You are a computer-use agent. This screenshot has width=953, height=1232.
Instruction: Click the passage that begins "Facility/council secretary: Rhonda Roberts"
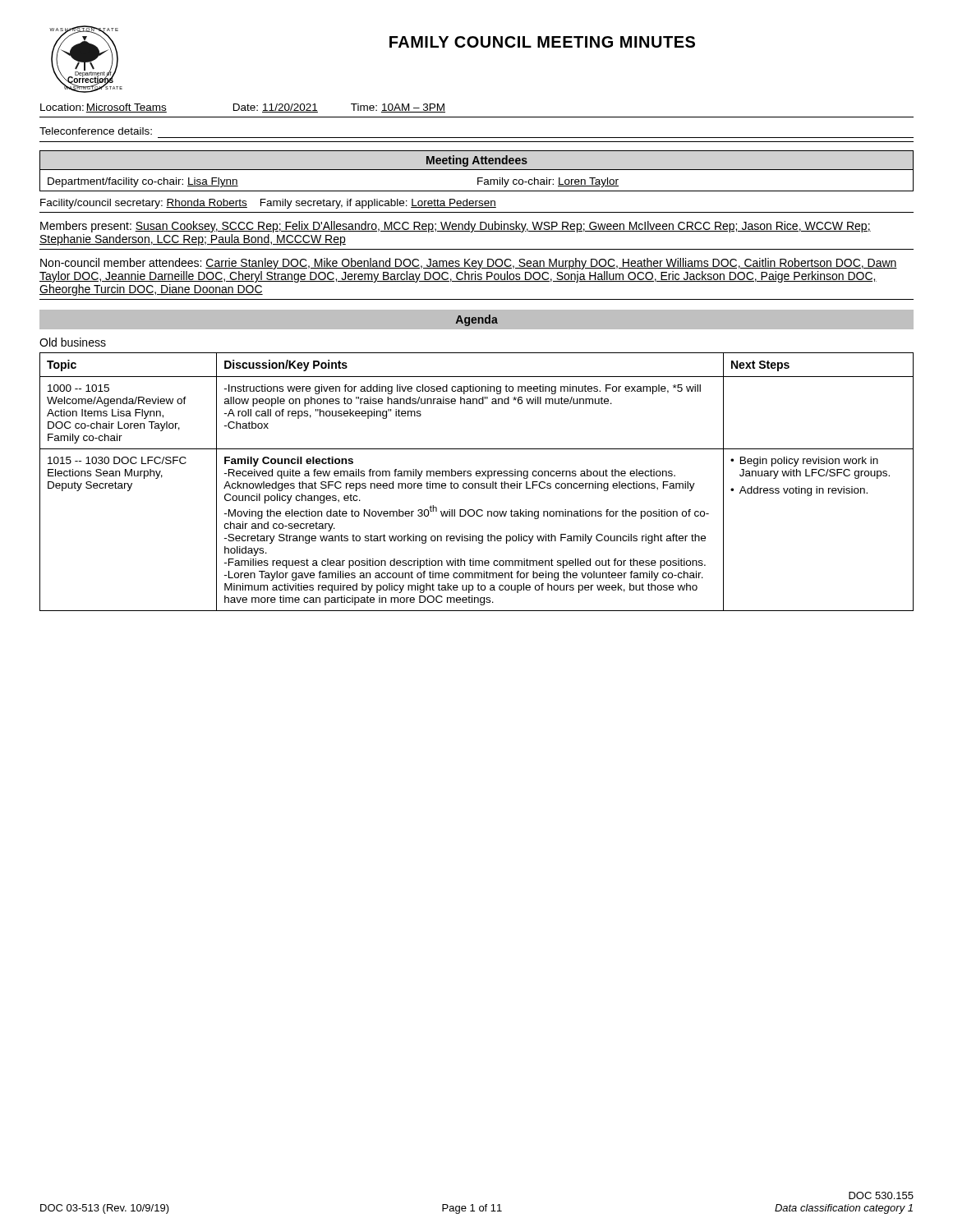[268, 202]
